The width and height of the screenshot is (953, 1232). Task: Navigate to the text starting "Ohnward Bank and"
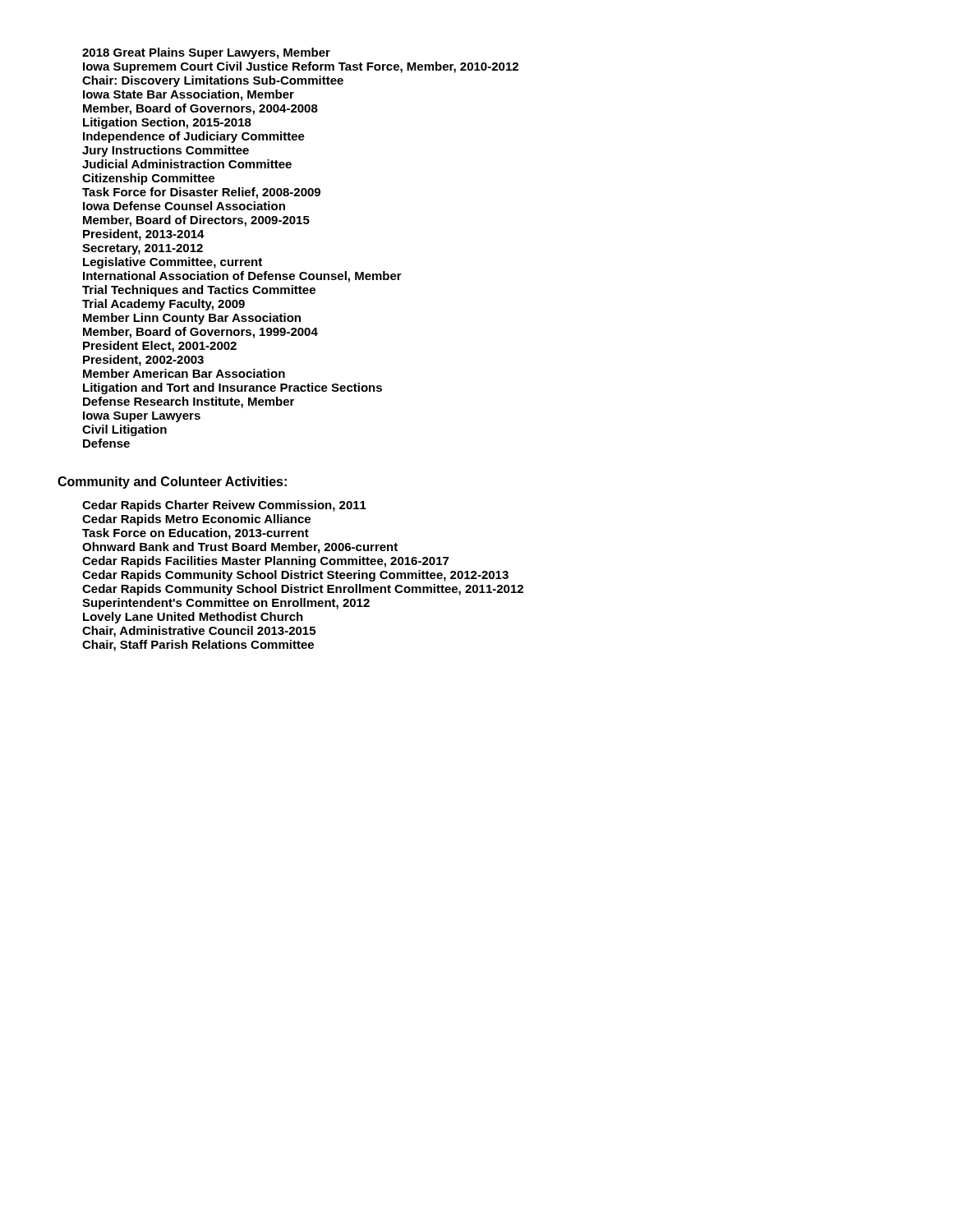[x=240, y=548]
